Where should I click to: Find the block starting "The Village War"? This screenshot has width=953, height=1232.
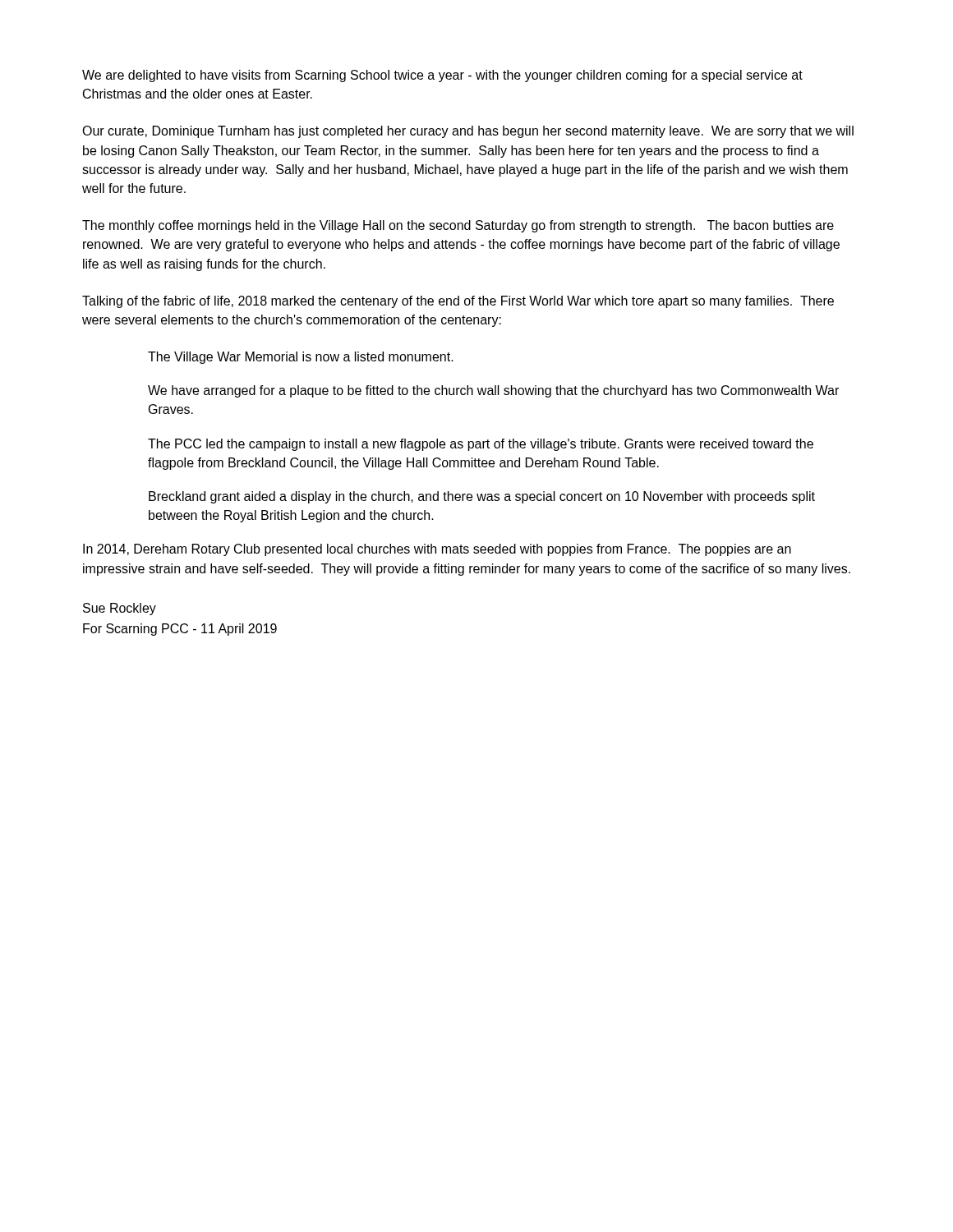pyautogui.click(x=301, y=357)
